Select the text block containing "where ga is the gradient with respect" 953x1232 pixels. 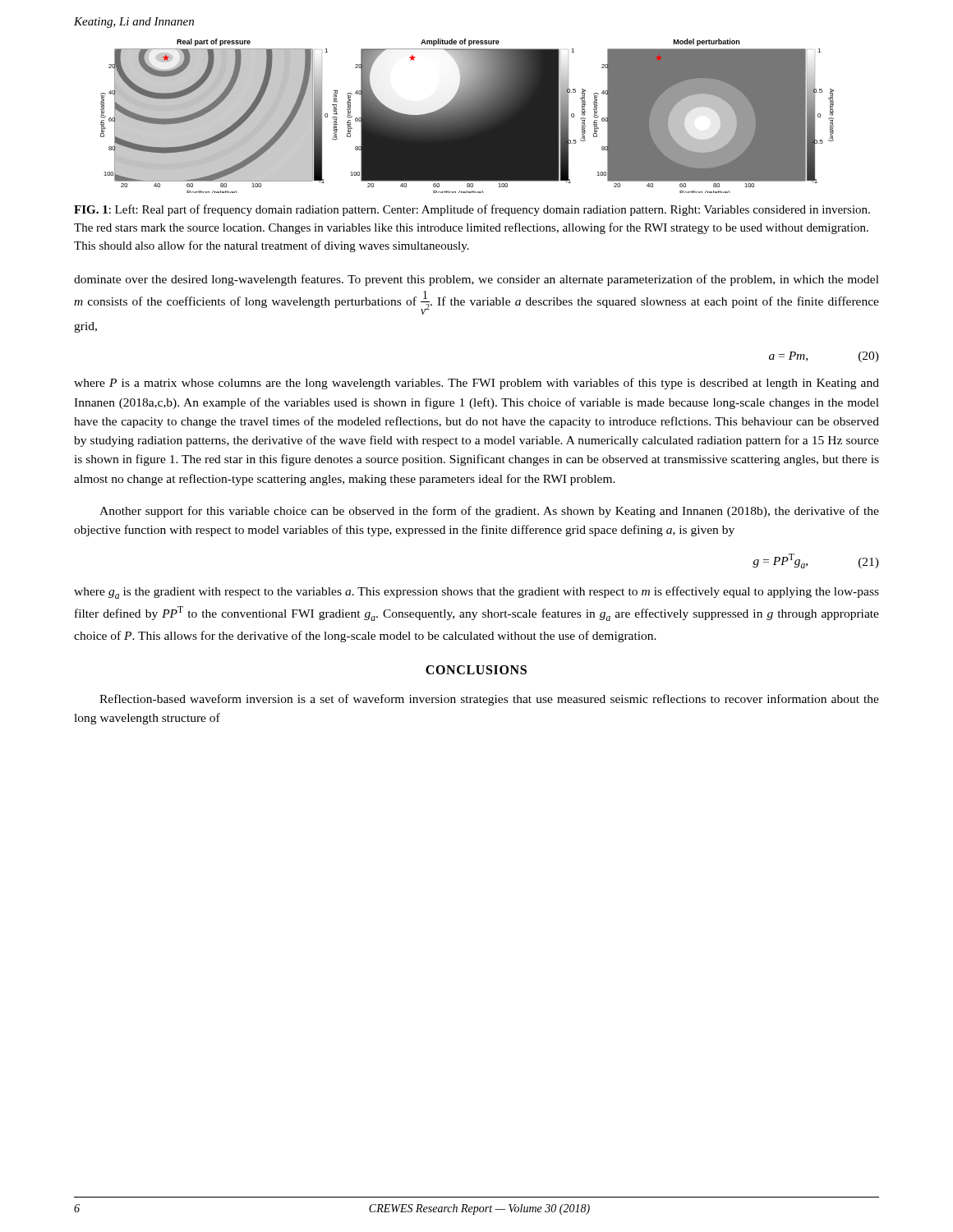(x=476, y=613)
